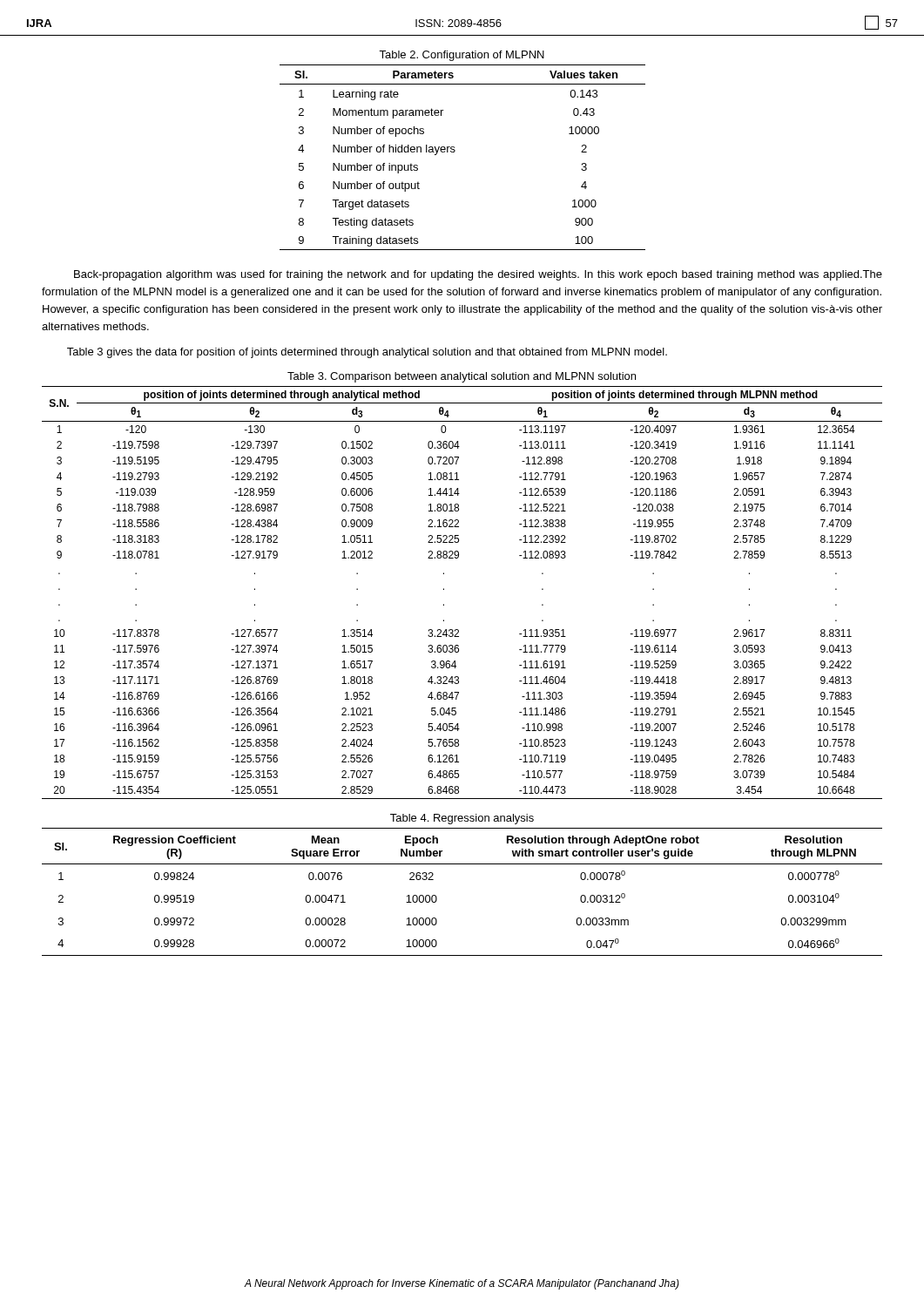Screen dimensions: 1307x924
Task: Locate the table with the text "0.00078 0"
Action: point(462,892)
